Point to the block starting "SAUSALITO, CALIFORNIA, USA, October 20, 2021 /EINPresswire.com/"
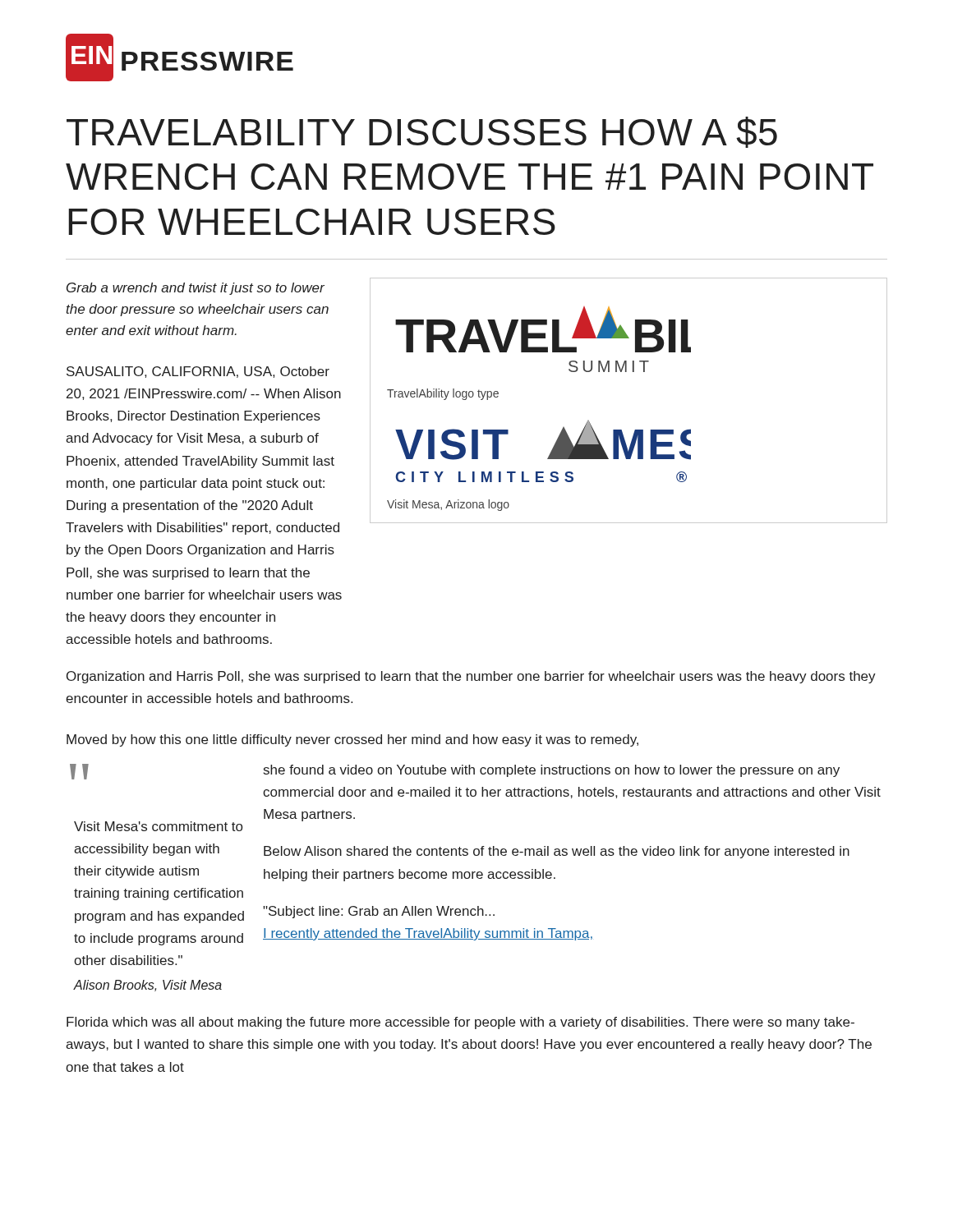 coord(204,505)
